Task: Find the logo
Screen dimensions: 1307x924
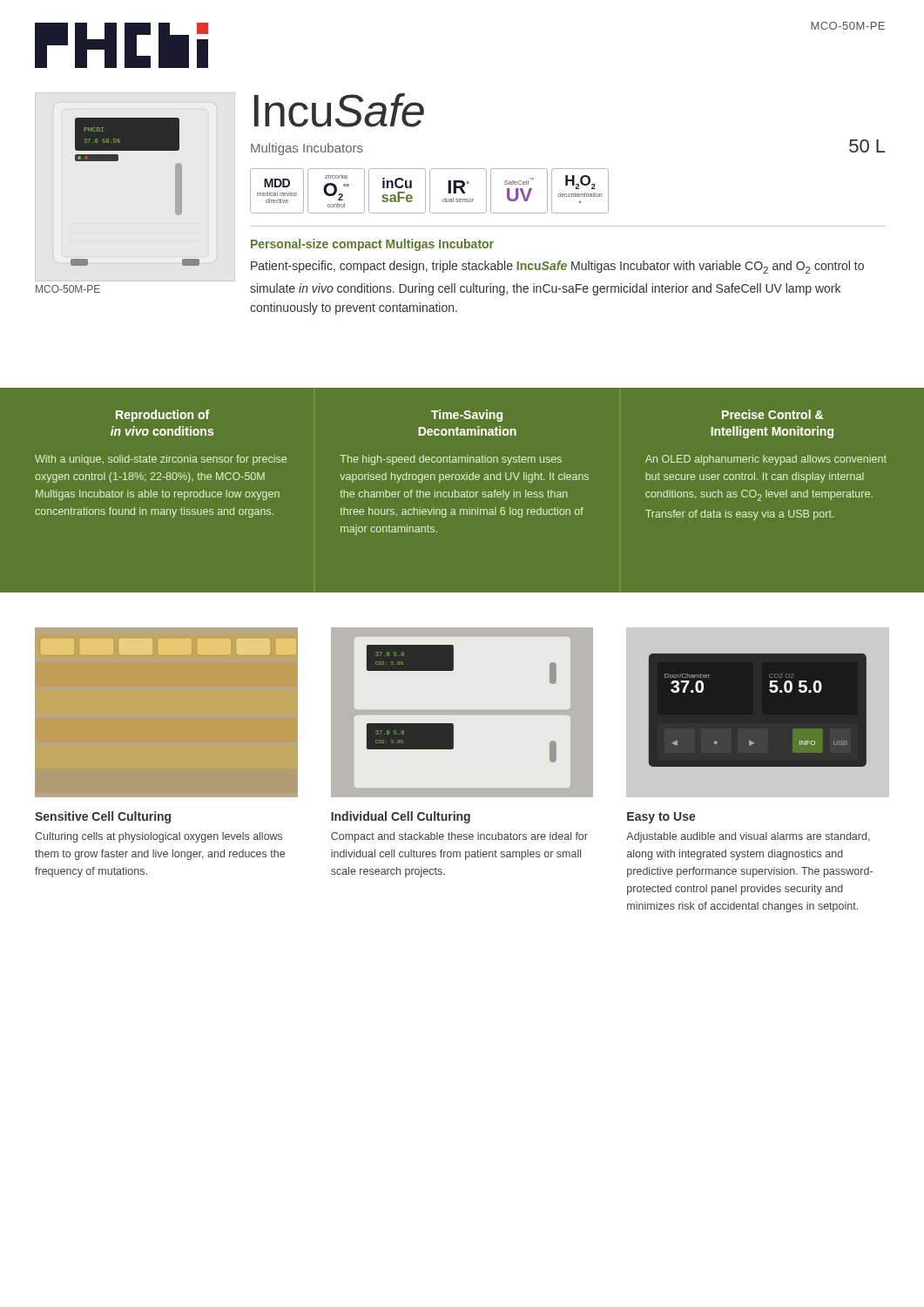Action: point(124,45)
